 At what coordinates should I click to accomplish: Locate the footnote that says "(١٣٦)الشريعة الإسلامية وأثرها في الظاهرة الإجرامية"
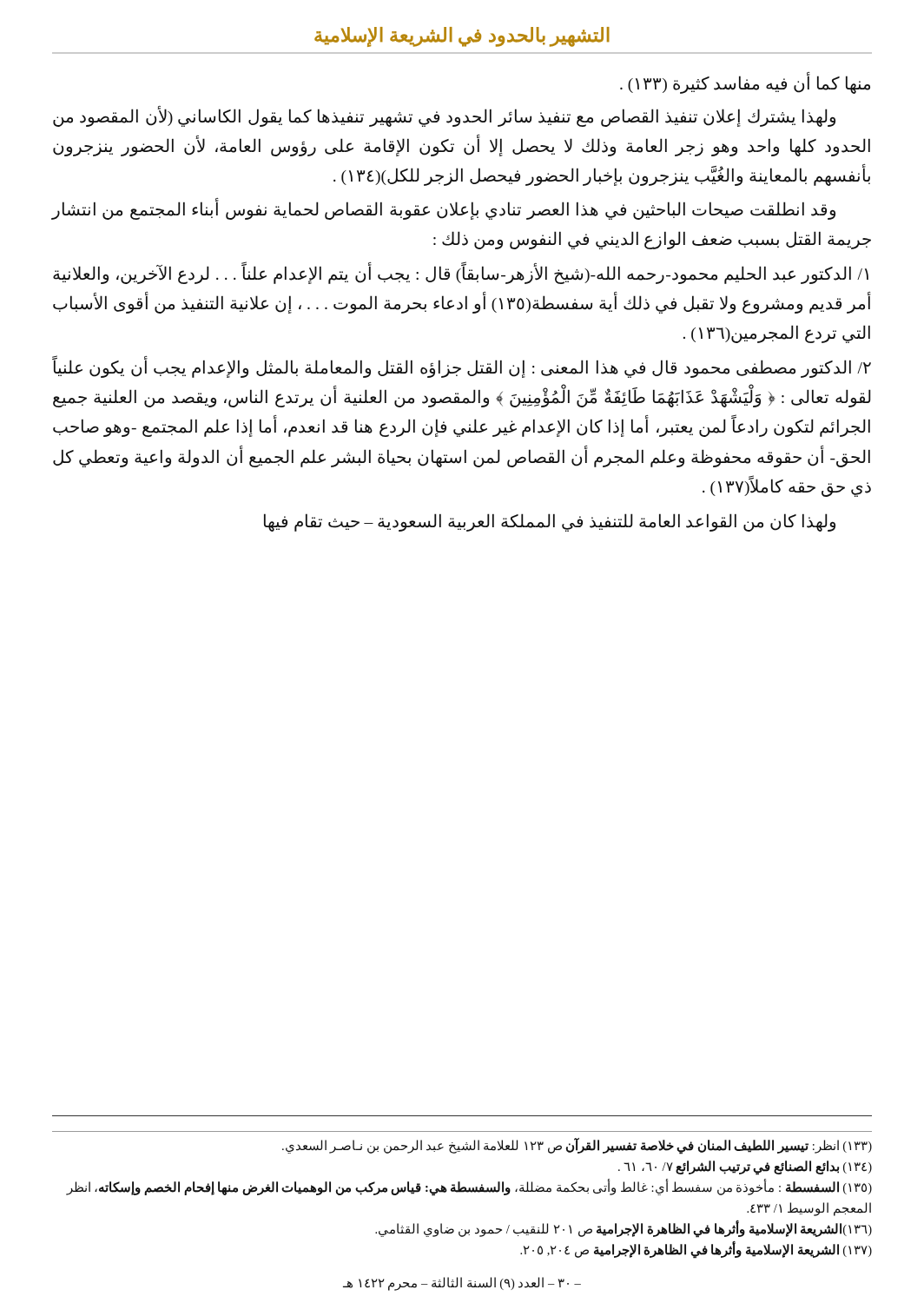[x=623, y=1229]
